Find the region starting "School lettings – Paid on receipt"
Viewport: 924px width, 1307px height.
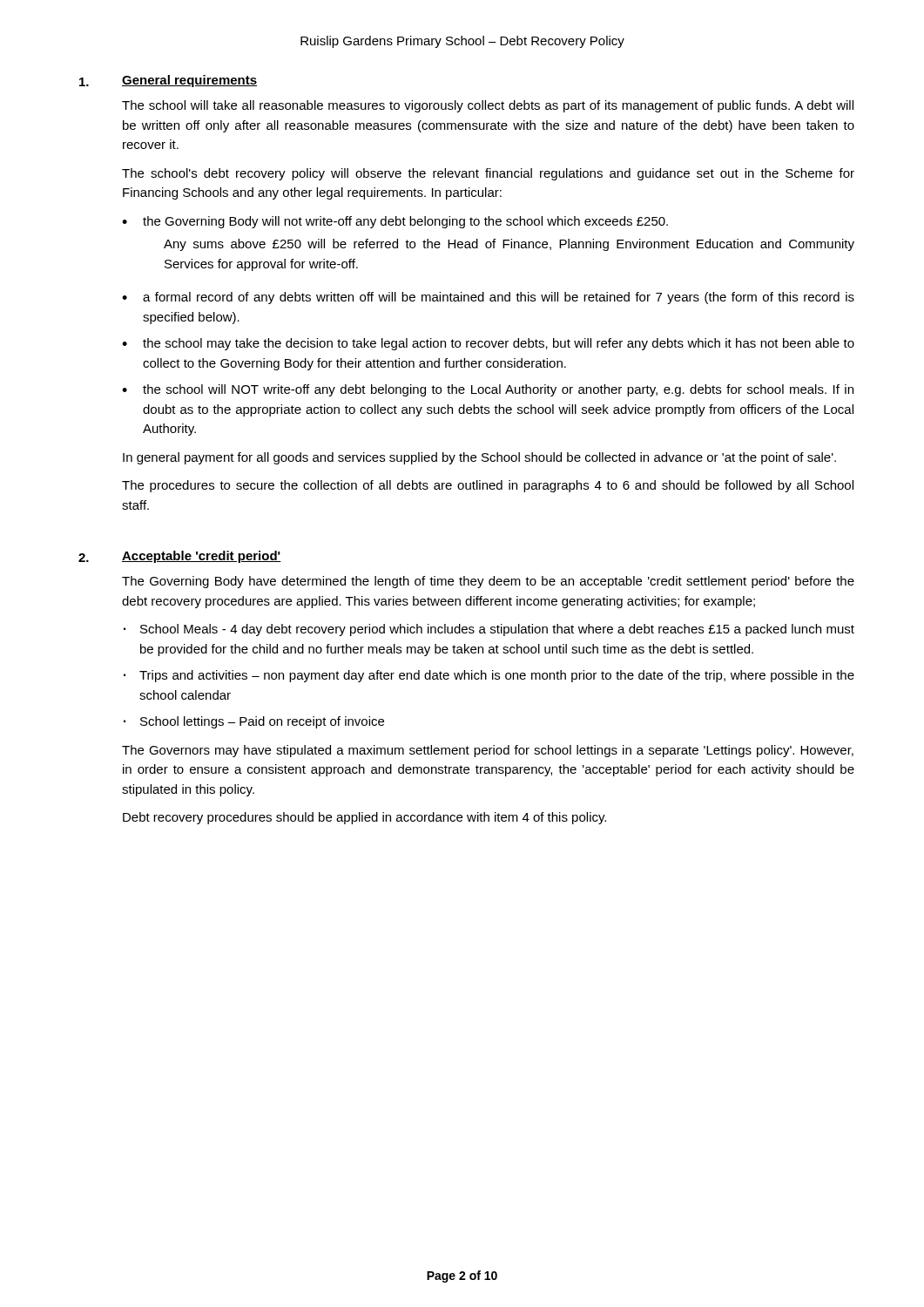click(x=262, y=721)
